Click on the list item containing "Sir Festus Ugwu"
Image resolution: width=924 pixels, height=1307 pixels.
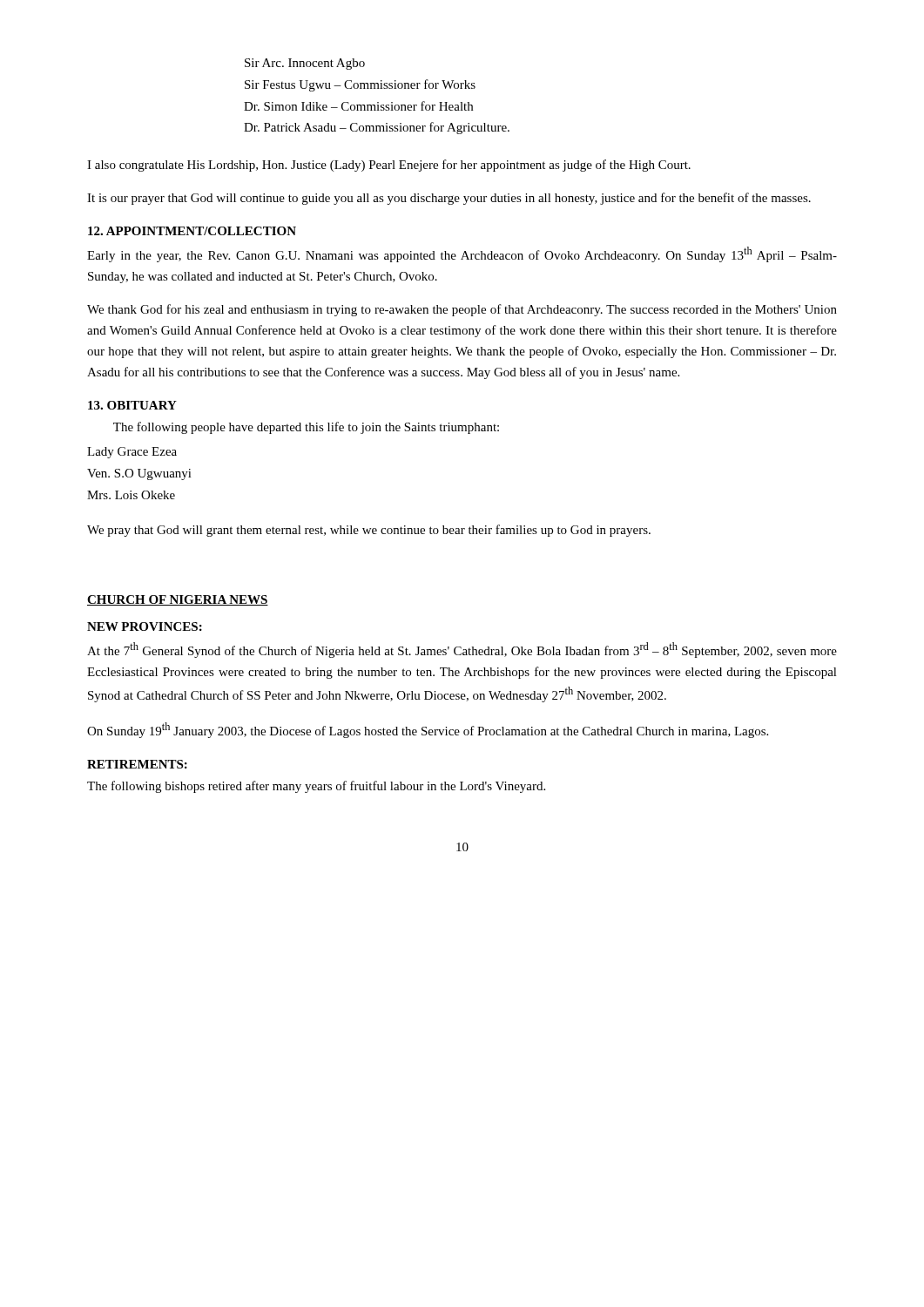click(360, 84)
